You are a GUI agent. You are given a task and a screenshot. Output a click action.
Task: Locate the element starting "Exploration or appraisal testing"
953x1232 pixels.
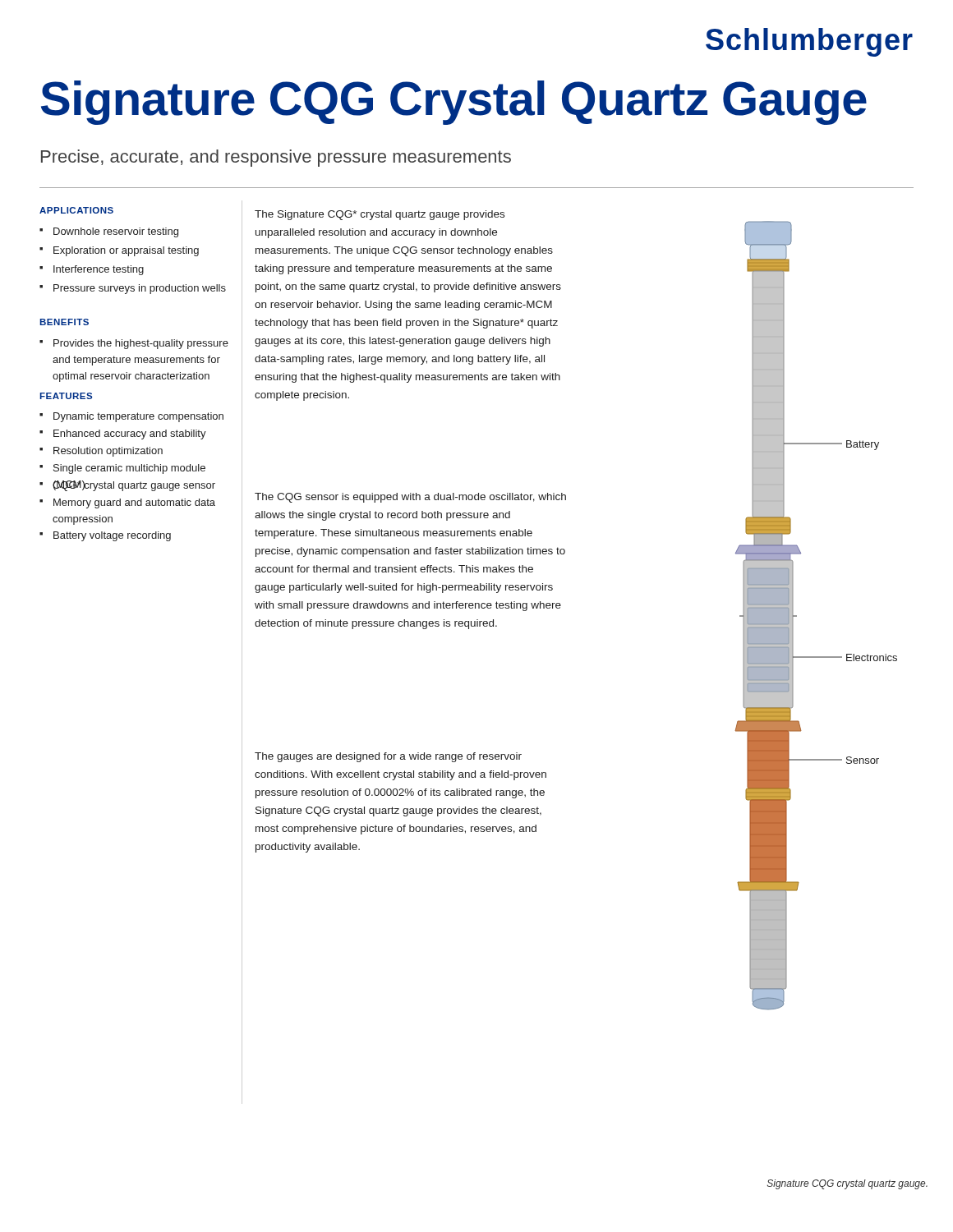[134, 251]
